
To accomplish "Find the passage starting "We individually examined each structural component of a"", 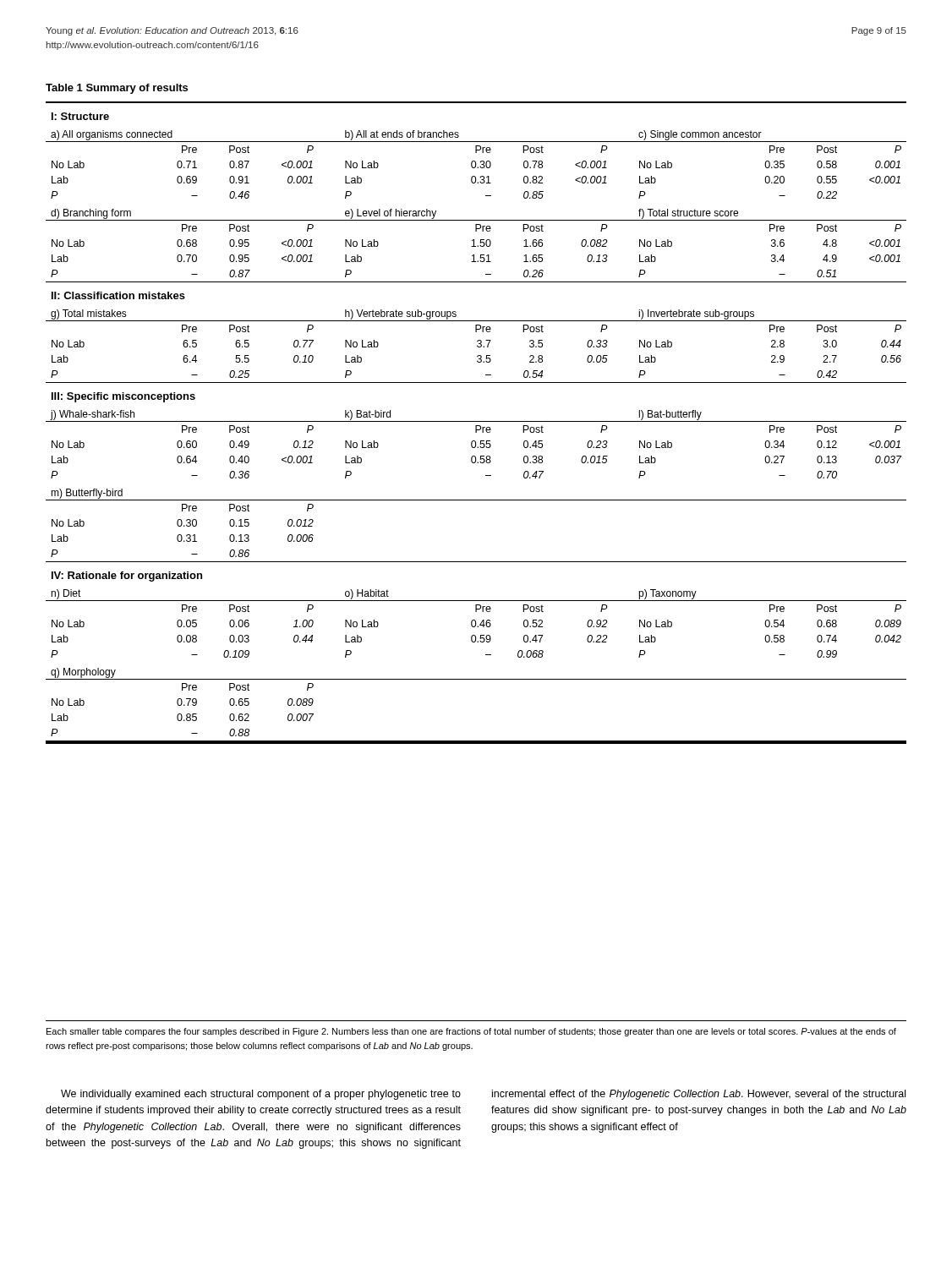I will pyautogui.click(x=263, y=1094).
